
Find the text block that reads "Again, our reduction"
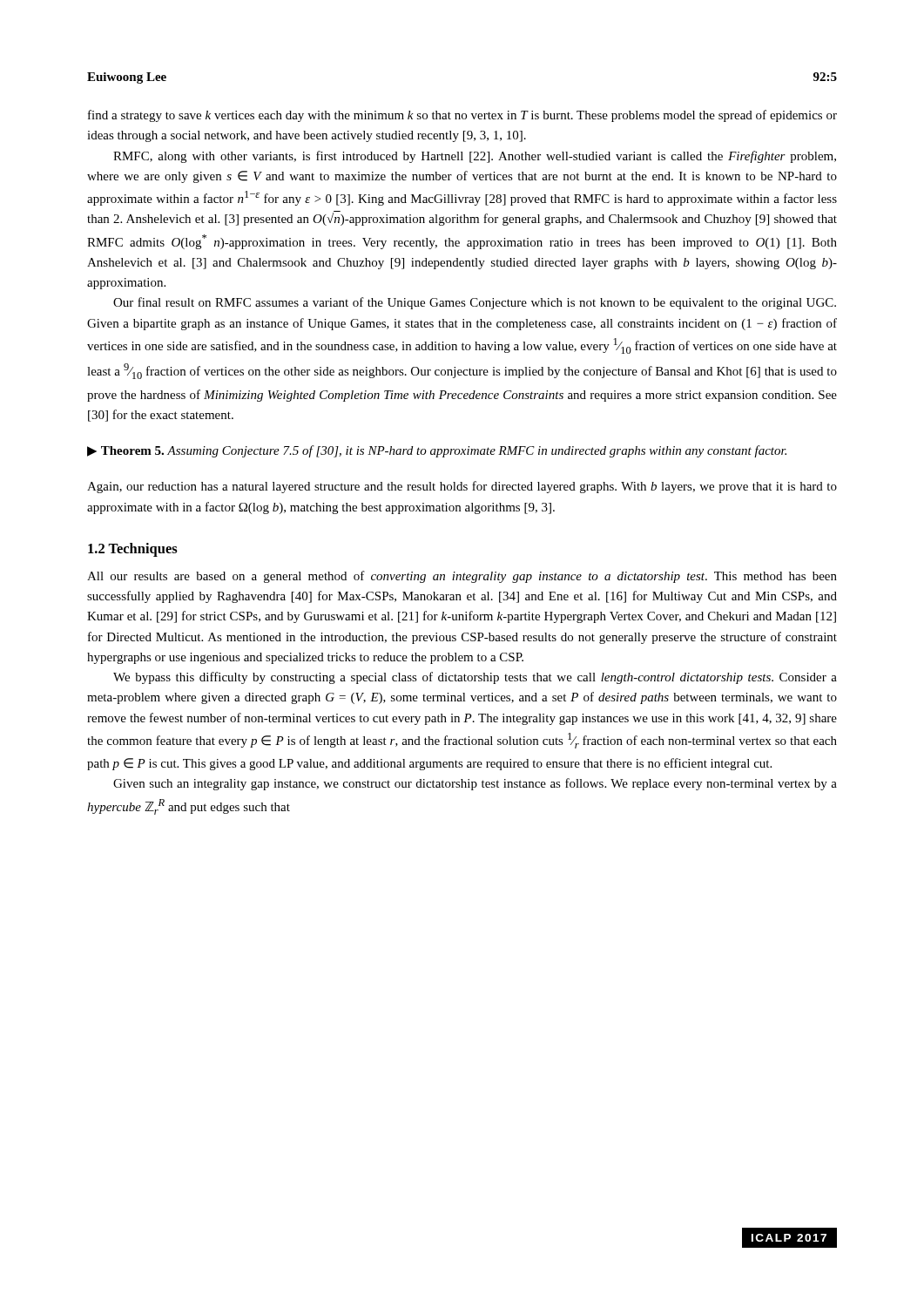click(462, 497)
